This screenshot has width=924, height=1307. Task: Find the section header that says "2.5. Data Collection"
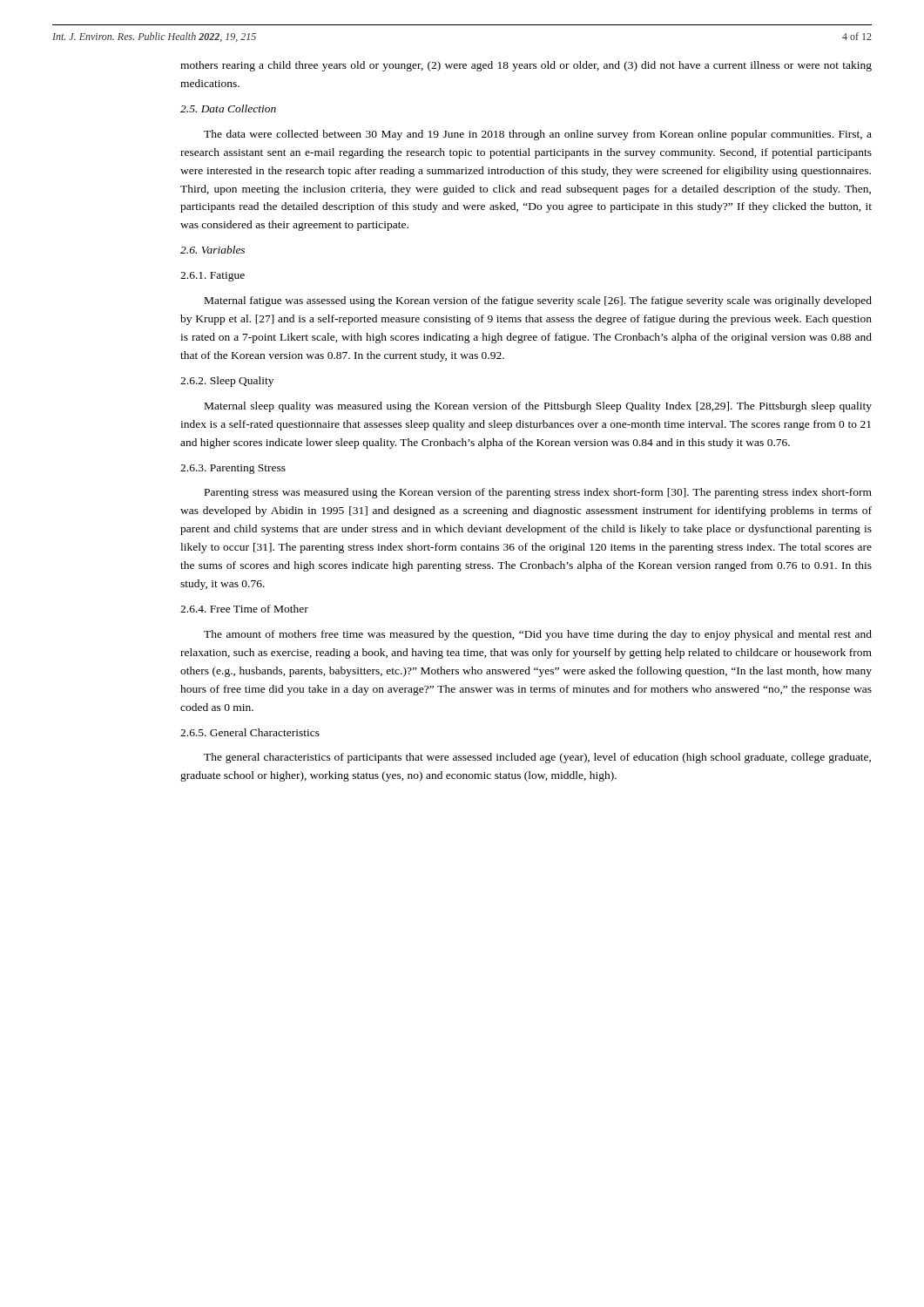[x=228, y=108]
